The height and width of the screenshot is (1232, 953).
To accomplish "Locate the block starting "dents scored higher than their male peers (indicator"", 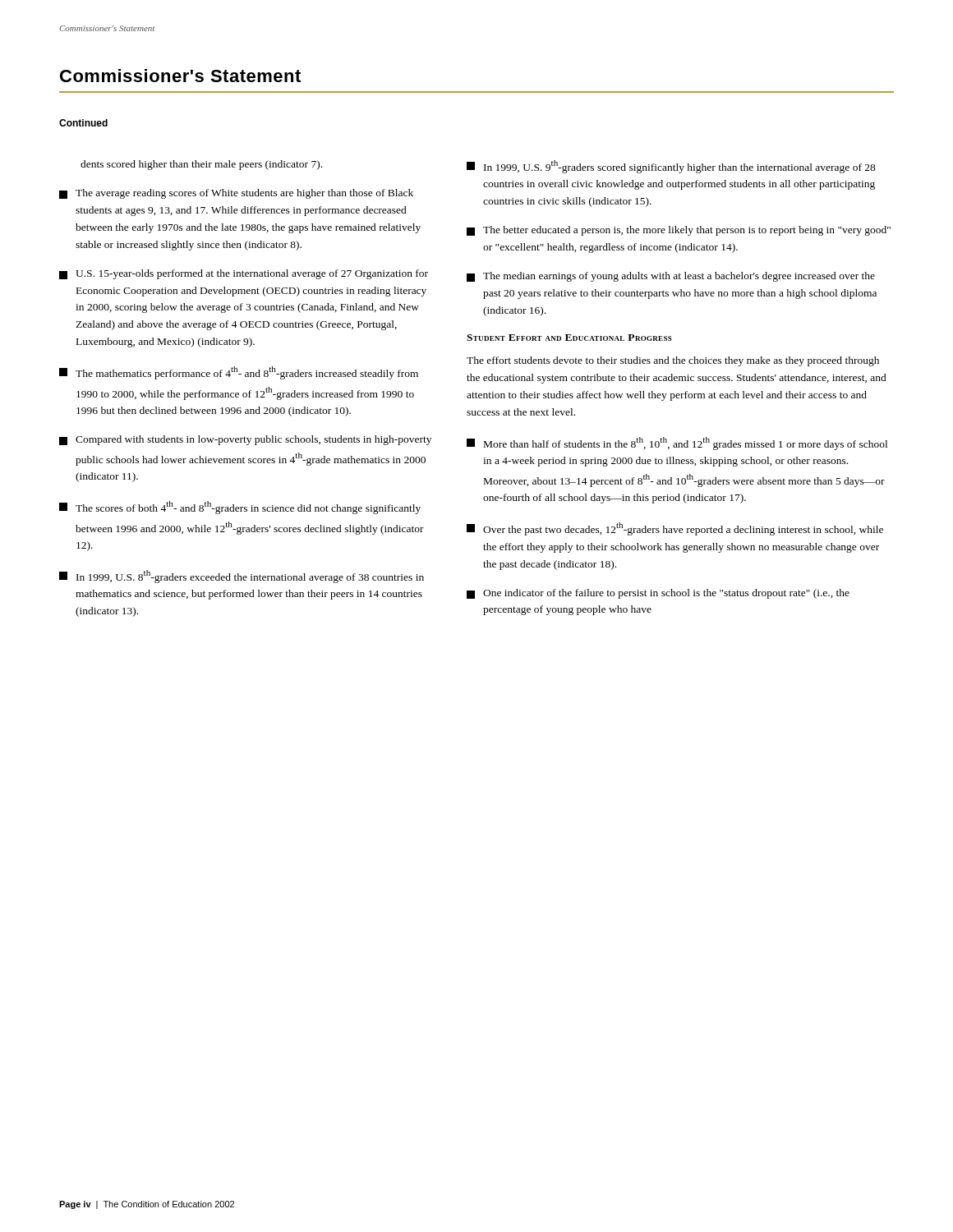I will [202, 164].
